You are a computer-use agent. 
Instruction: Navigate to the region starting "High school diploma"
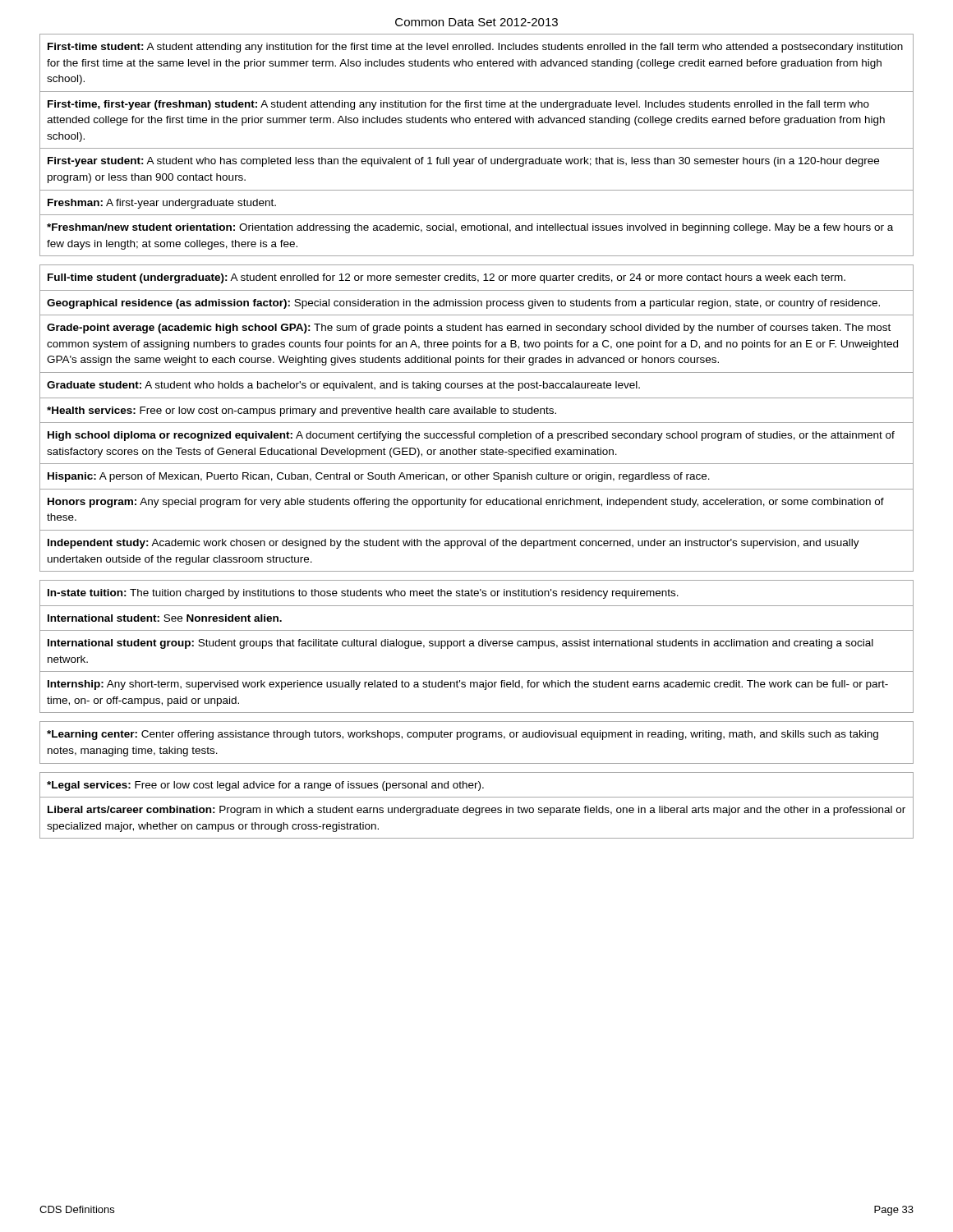click(x=471, y=443)
